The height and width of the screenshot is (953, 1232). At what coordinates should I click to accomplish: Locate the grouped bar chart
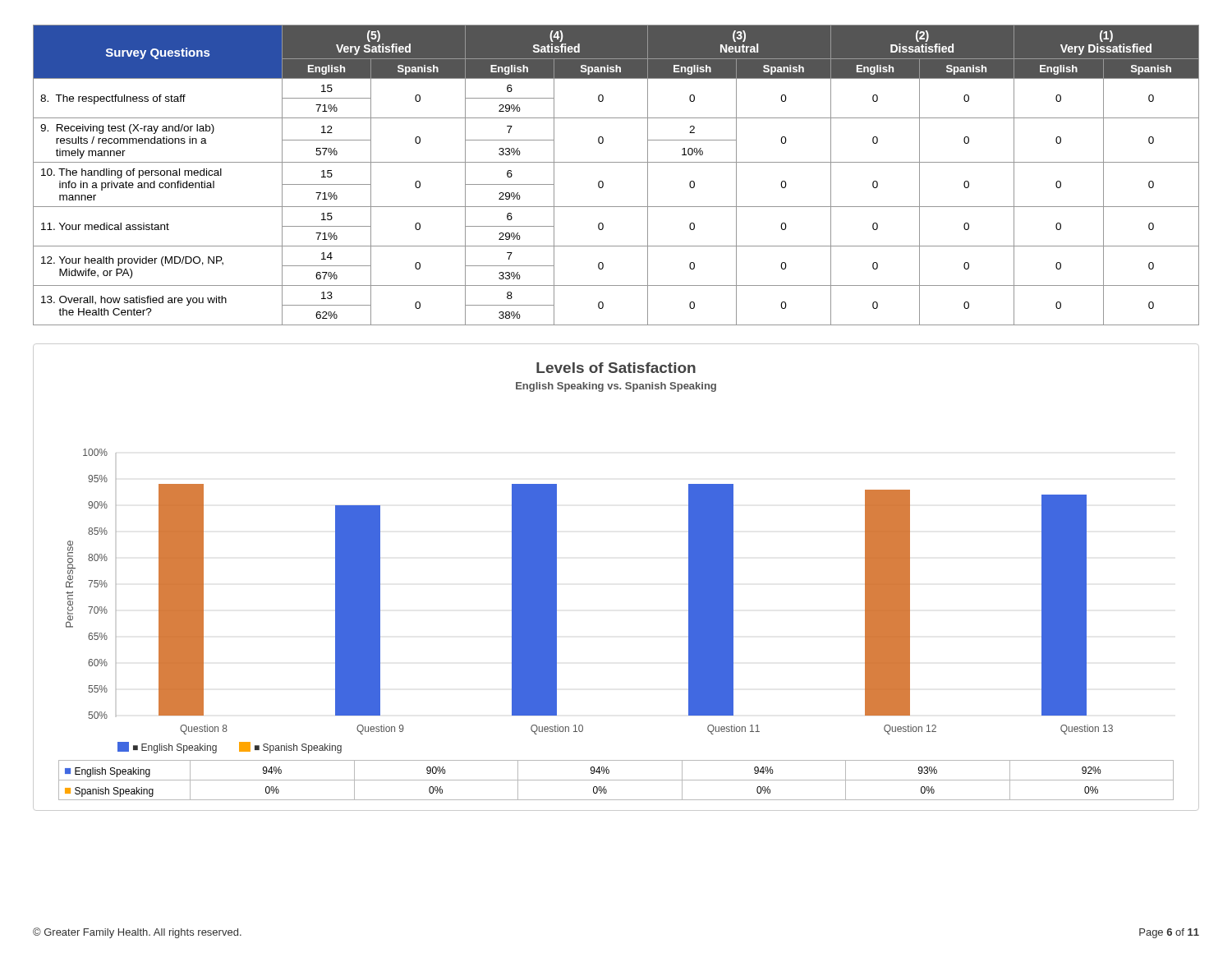[x=616, y=577]
